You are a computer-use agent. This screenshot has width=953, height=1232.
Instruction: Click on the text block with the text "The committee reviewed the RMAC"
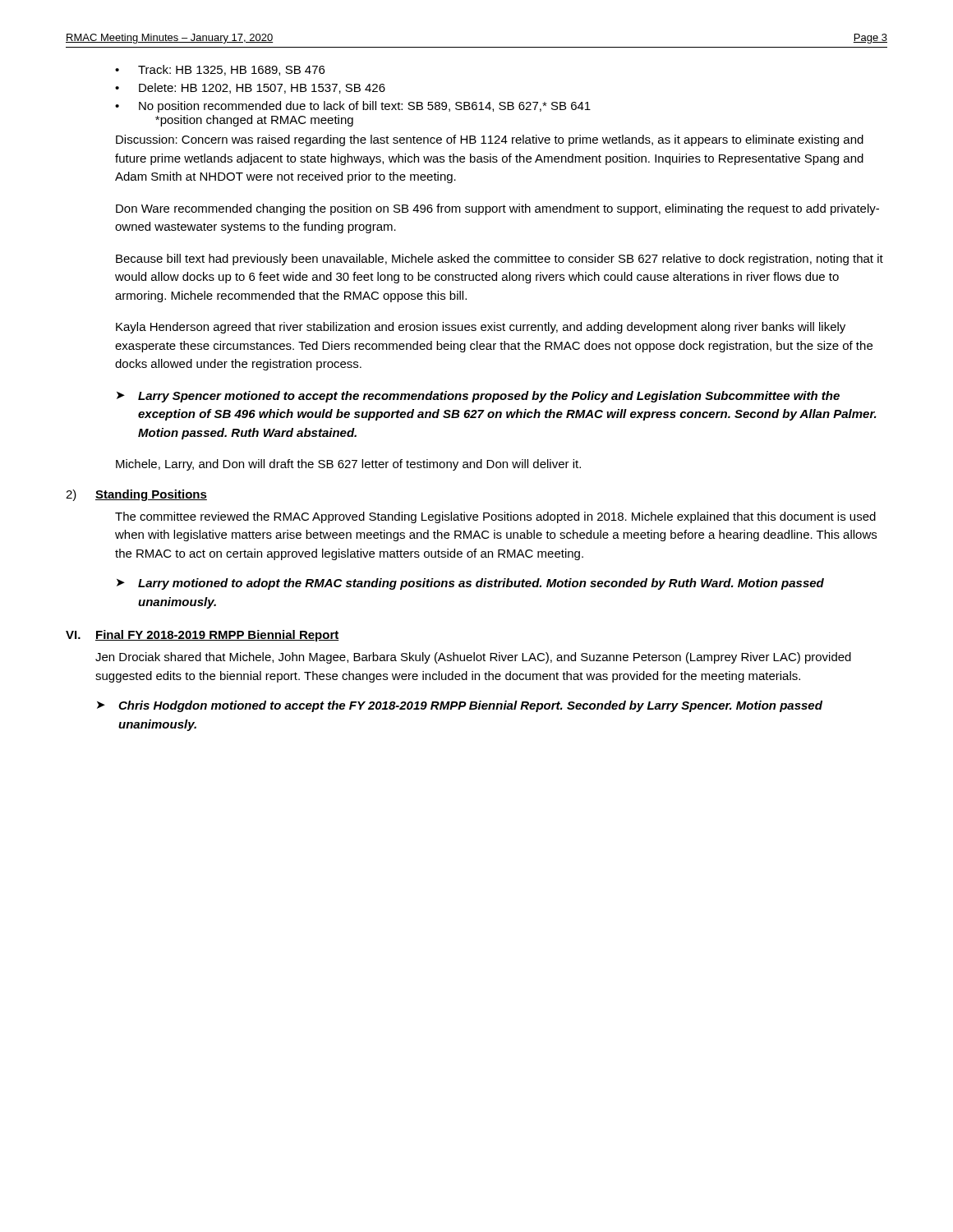[496, 534]
